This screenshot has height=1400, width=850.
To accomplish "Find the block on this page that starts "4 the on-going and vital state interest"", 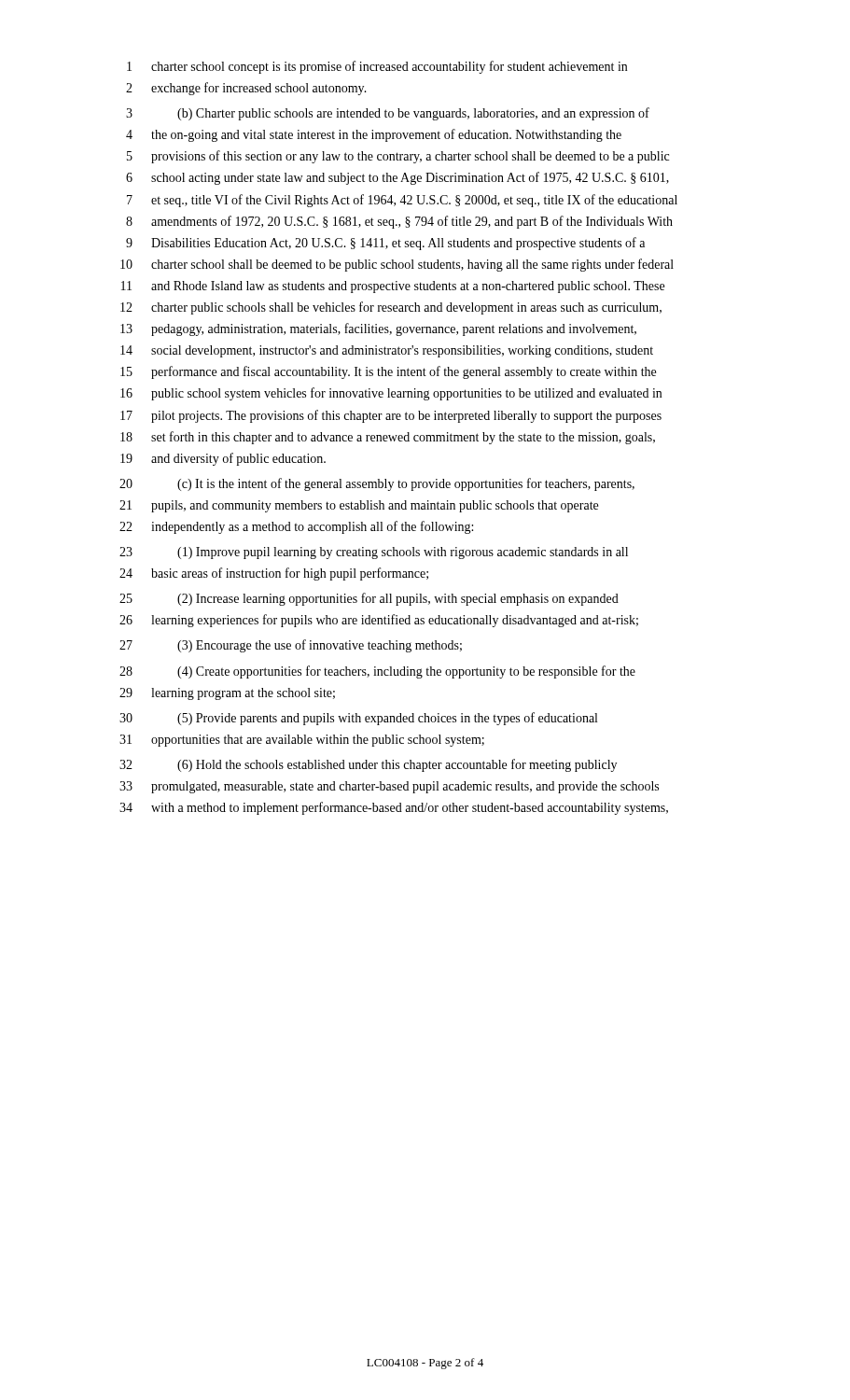I will (x=425, y=135).
